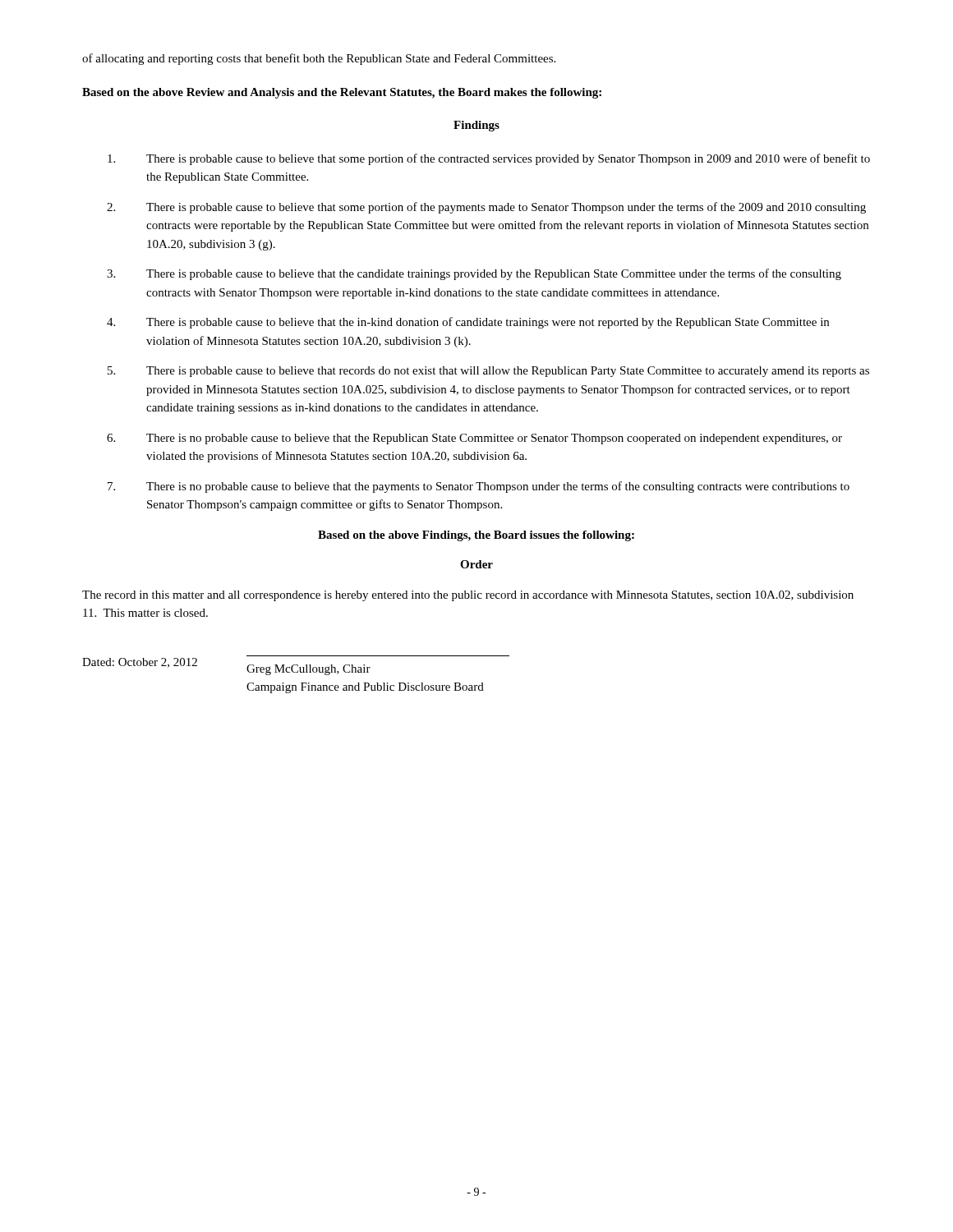The height and width of the screenshot is (1232, 953).
Task: Point to the element starting "3. There is"
Action: [x=476, y=283]
